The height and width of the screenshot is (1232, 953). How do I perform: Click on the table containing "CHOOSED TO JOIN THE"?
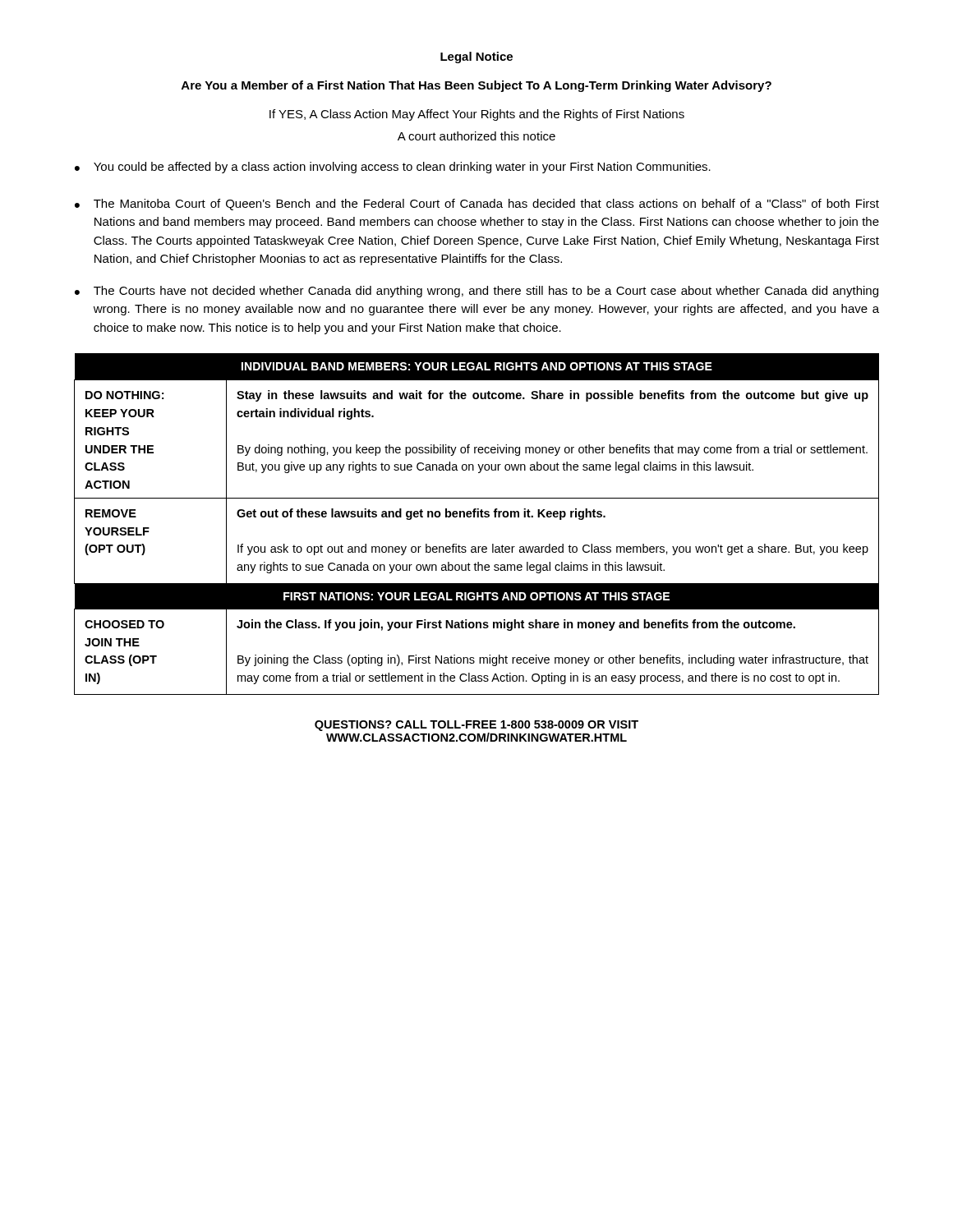click(476, 524)
